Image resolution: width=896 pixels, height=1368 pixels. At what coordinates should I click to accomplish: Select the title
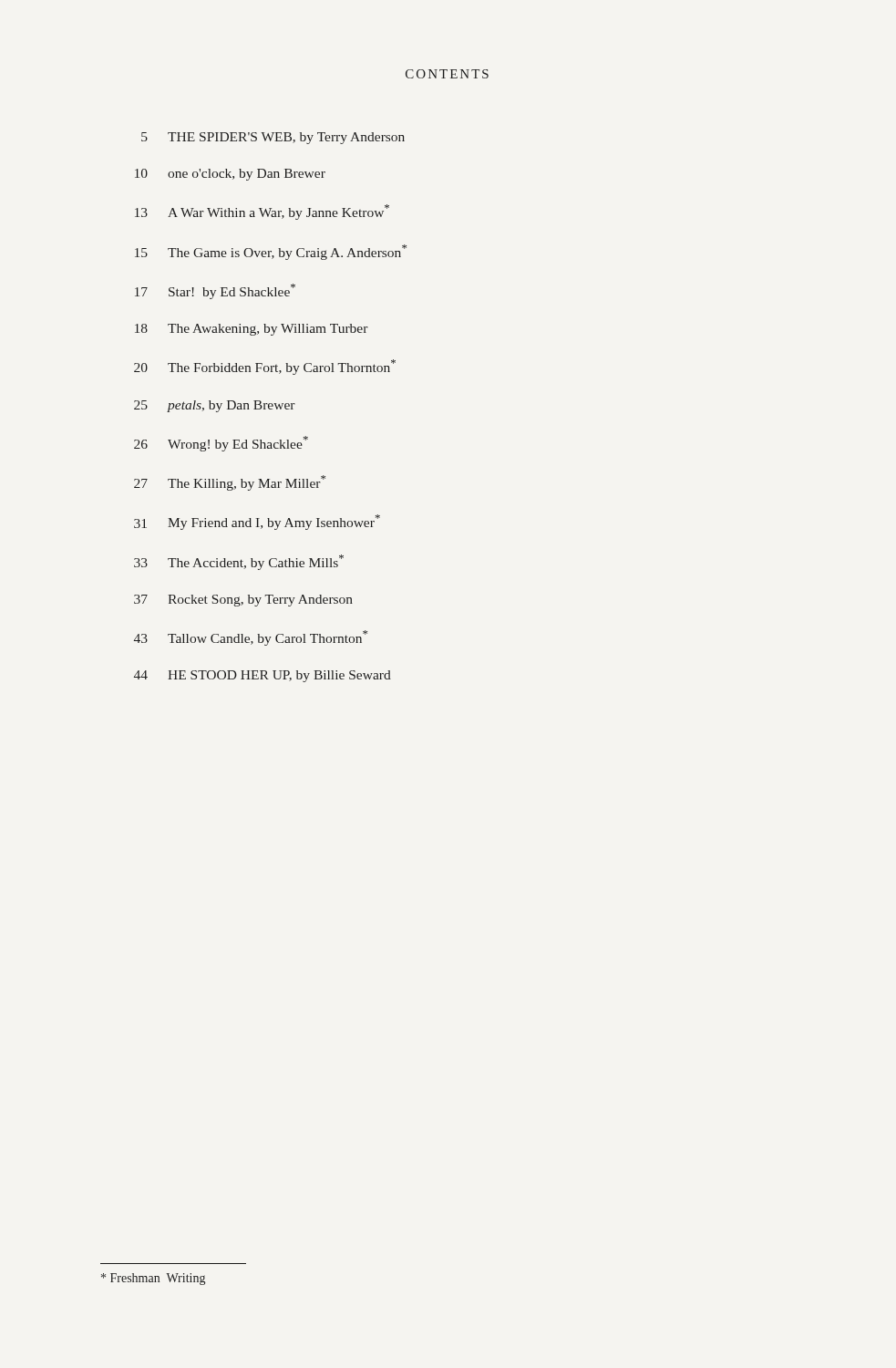pos(448,74)
